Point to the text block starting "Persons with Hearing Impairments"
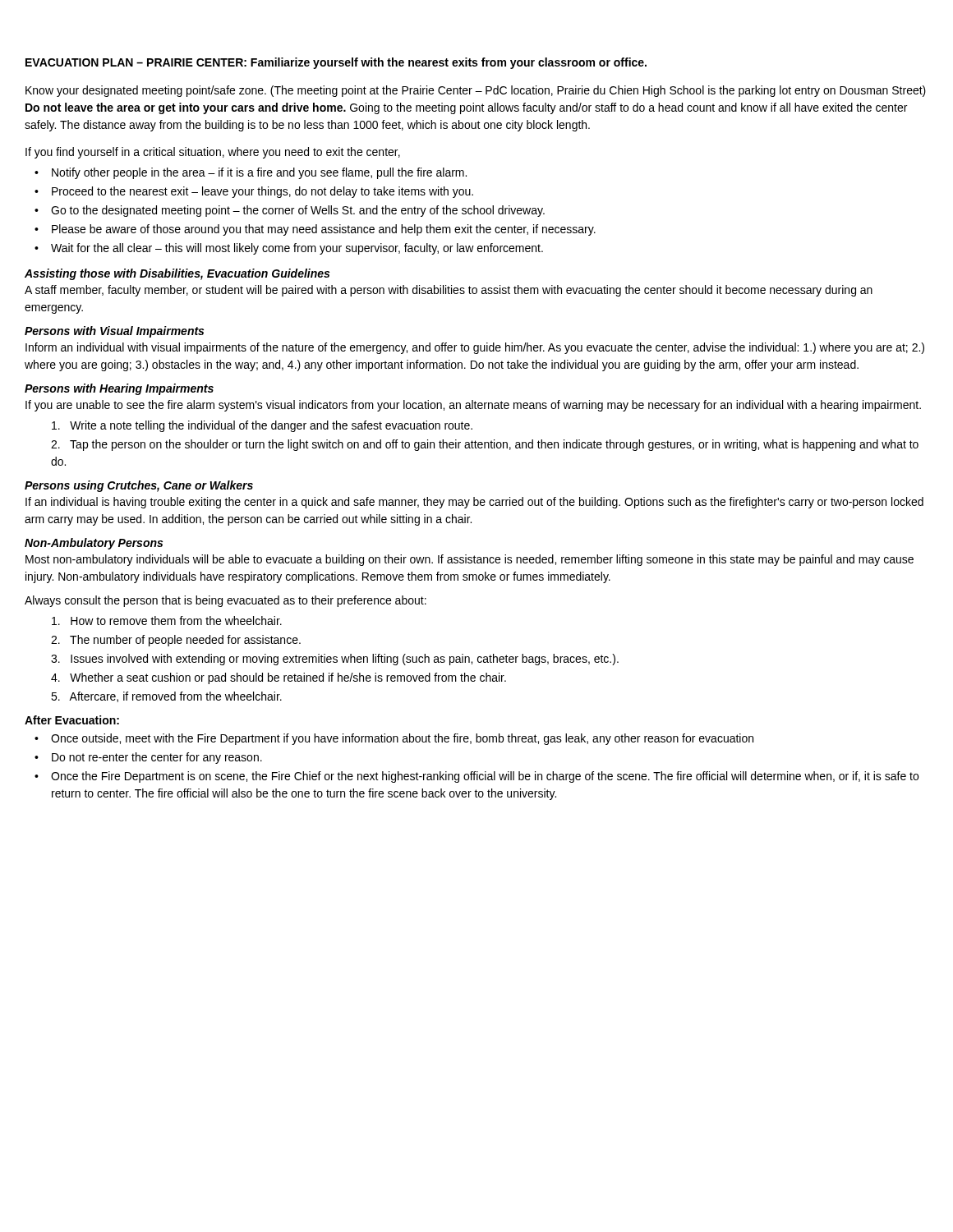 119,389
